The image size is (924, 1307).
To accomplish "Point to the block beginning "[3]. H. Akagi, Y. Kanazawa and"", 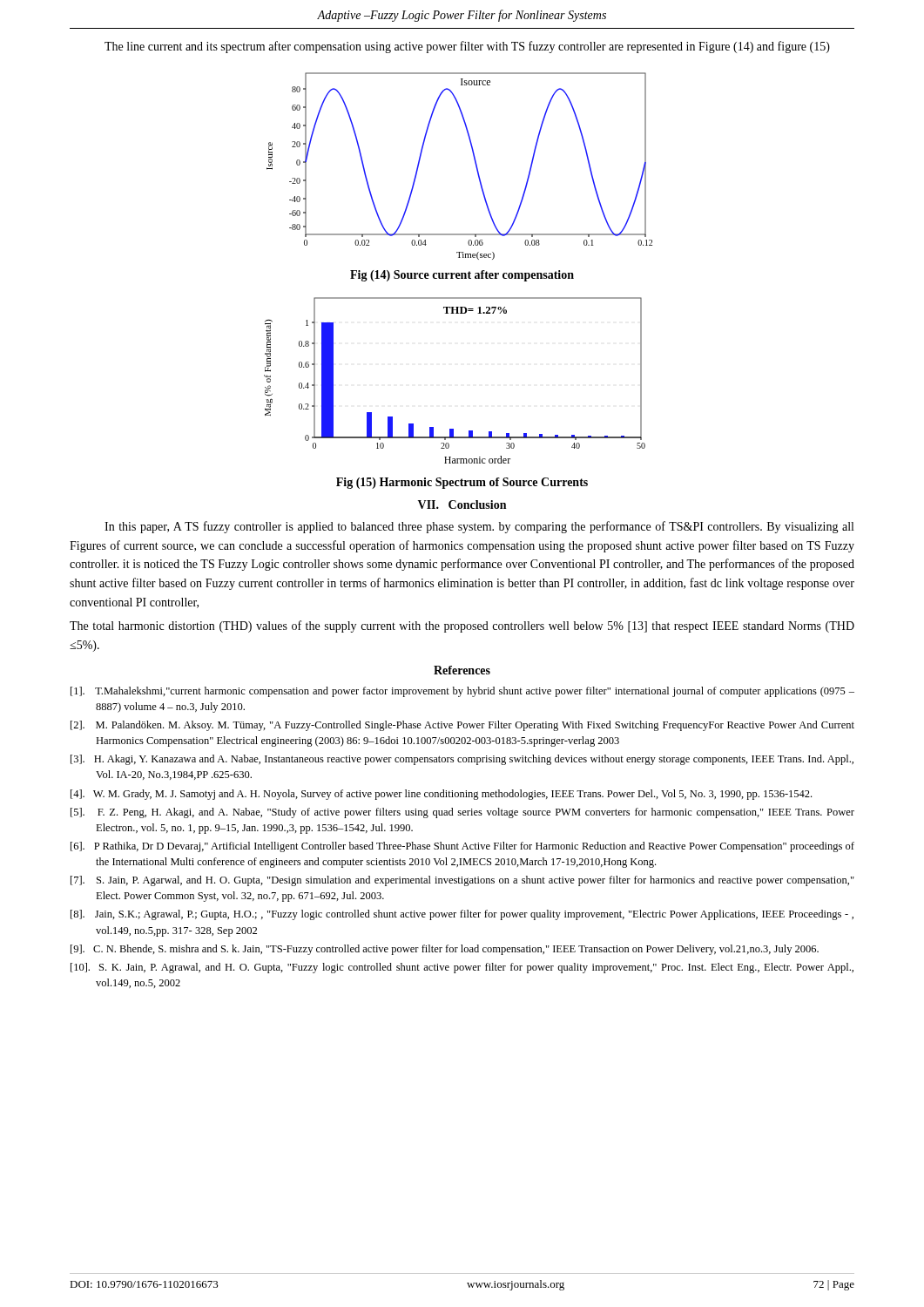I will (462, 767).
